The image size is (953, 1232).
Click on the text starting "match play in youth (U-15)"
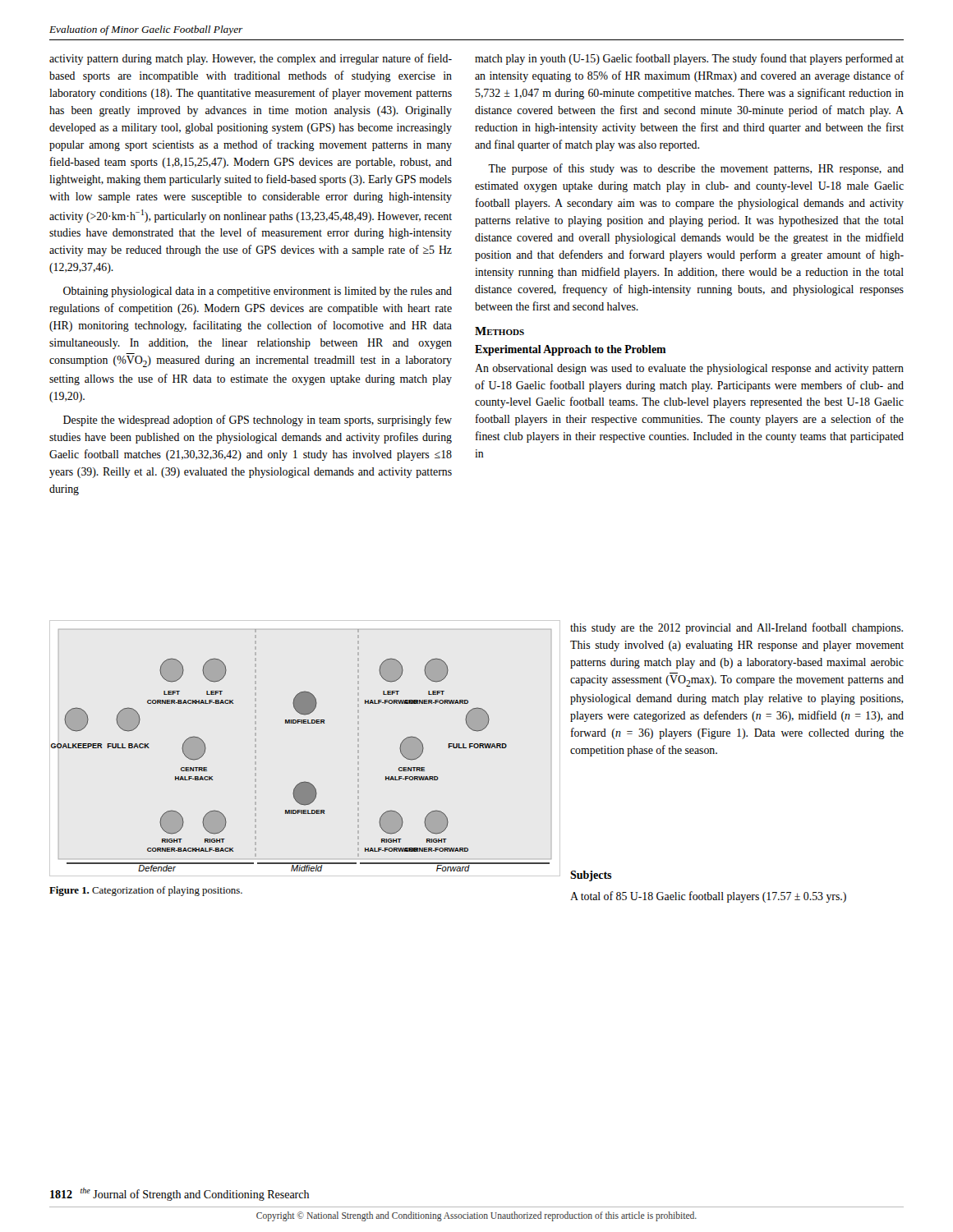click(689, 183)
